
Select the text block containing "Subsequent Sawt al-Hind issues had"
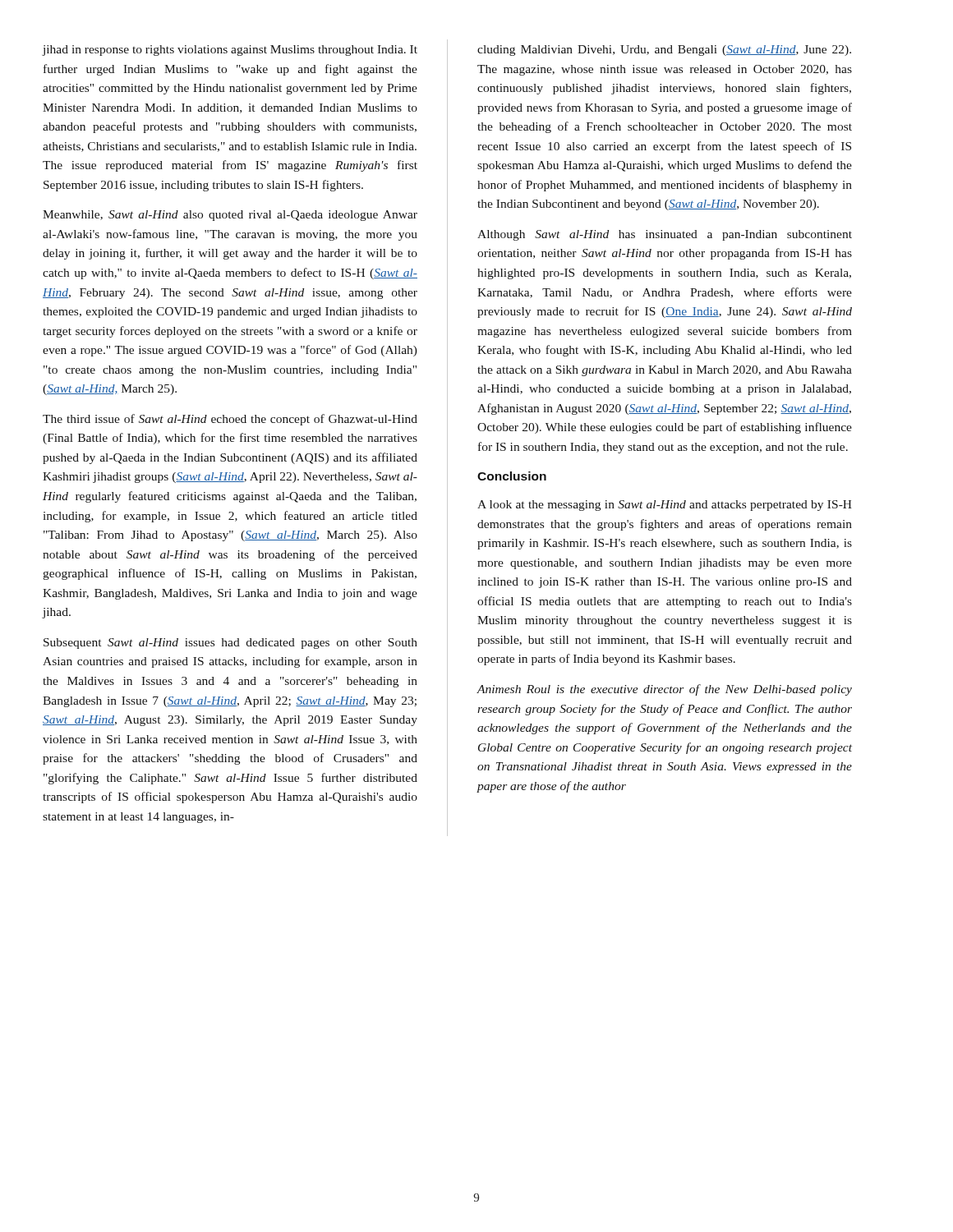click(230, 729)
